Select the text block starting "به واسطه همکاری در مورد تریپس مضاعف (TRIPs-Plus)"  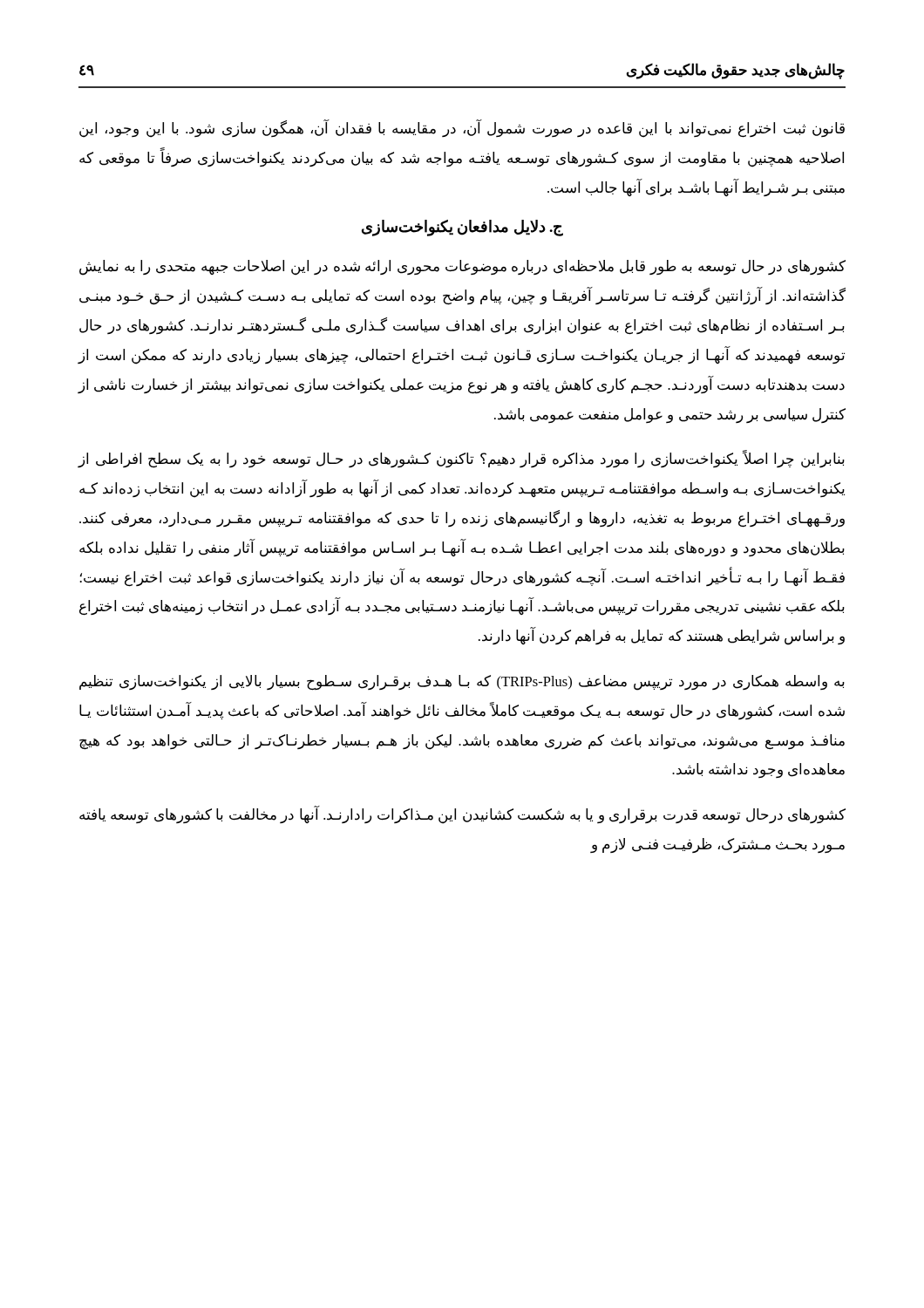[462, 726]
